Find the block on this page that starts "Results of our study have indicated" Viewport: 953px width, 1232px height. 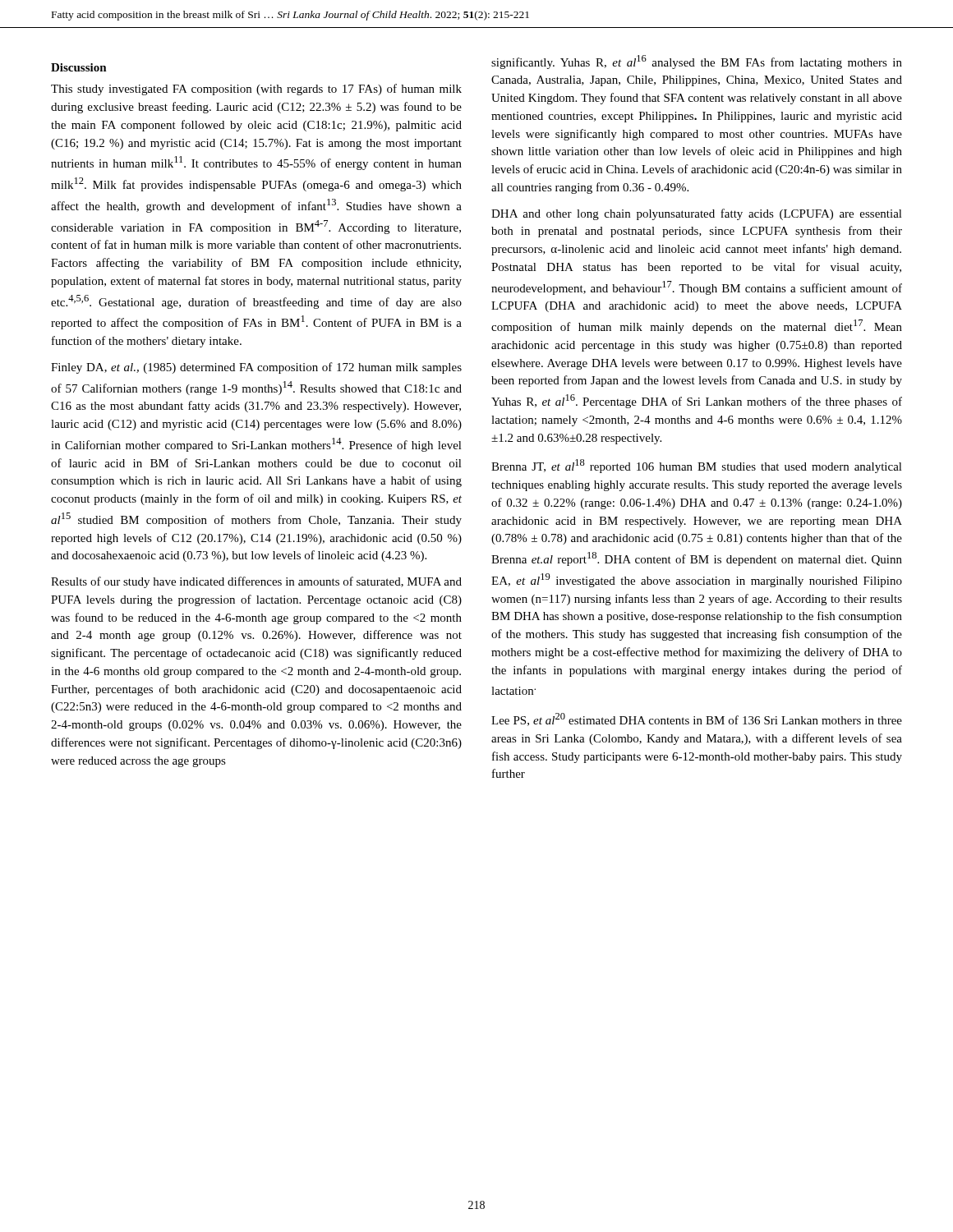coord(256,671)
